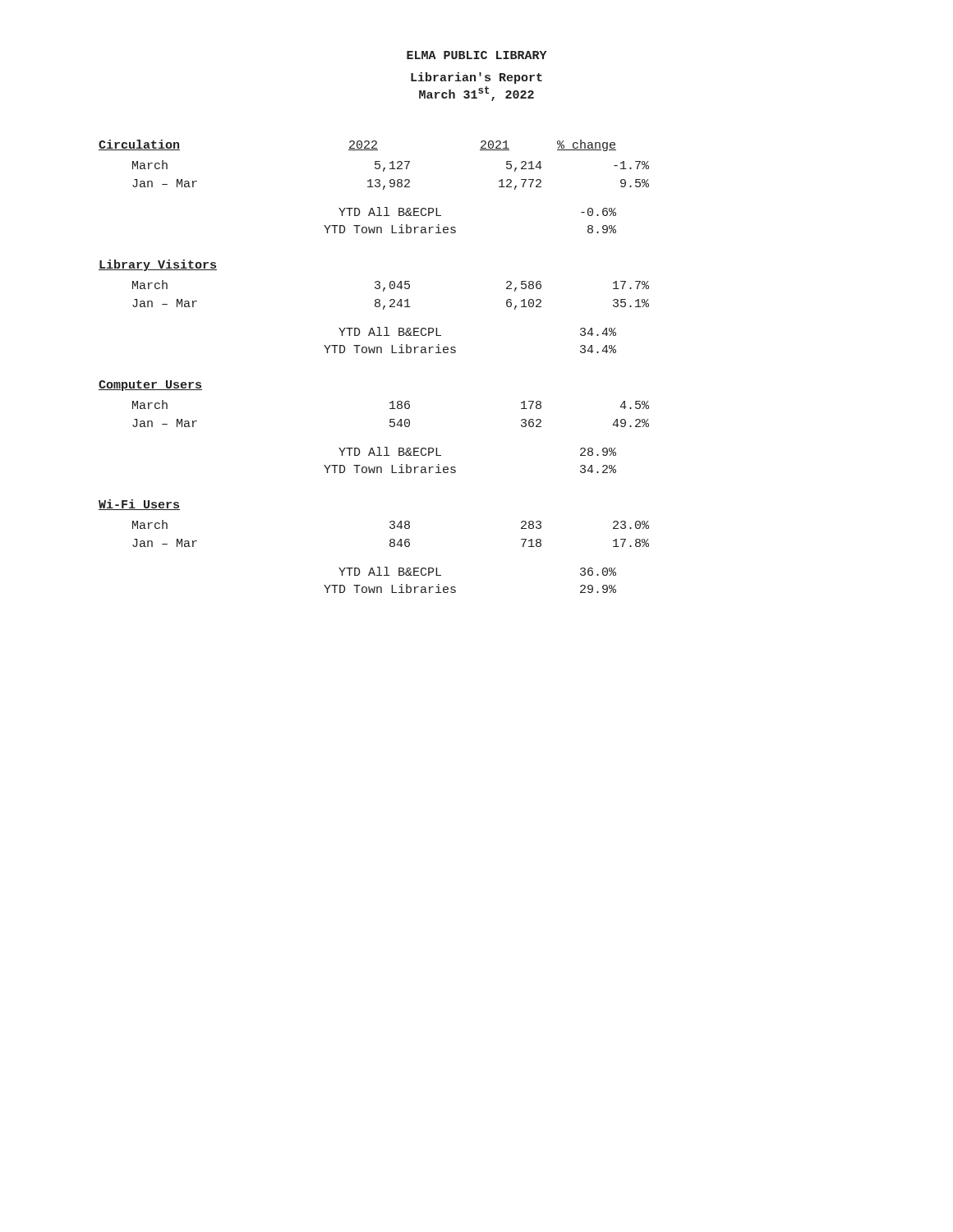Locate the table with the text "Library Visitors March 3,045 2,586"
Viewport: 953px width, 1232px height.
click(493, 308)
